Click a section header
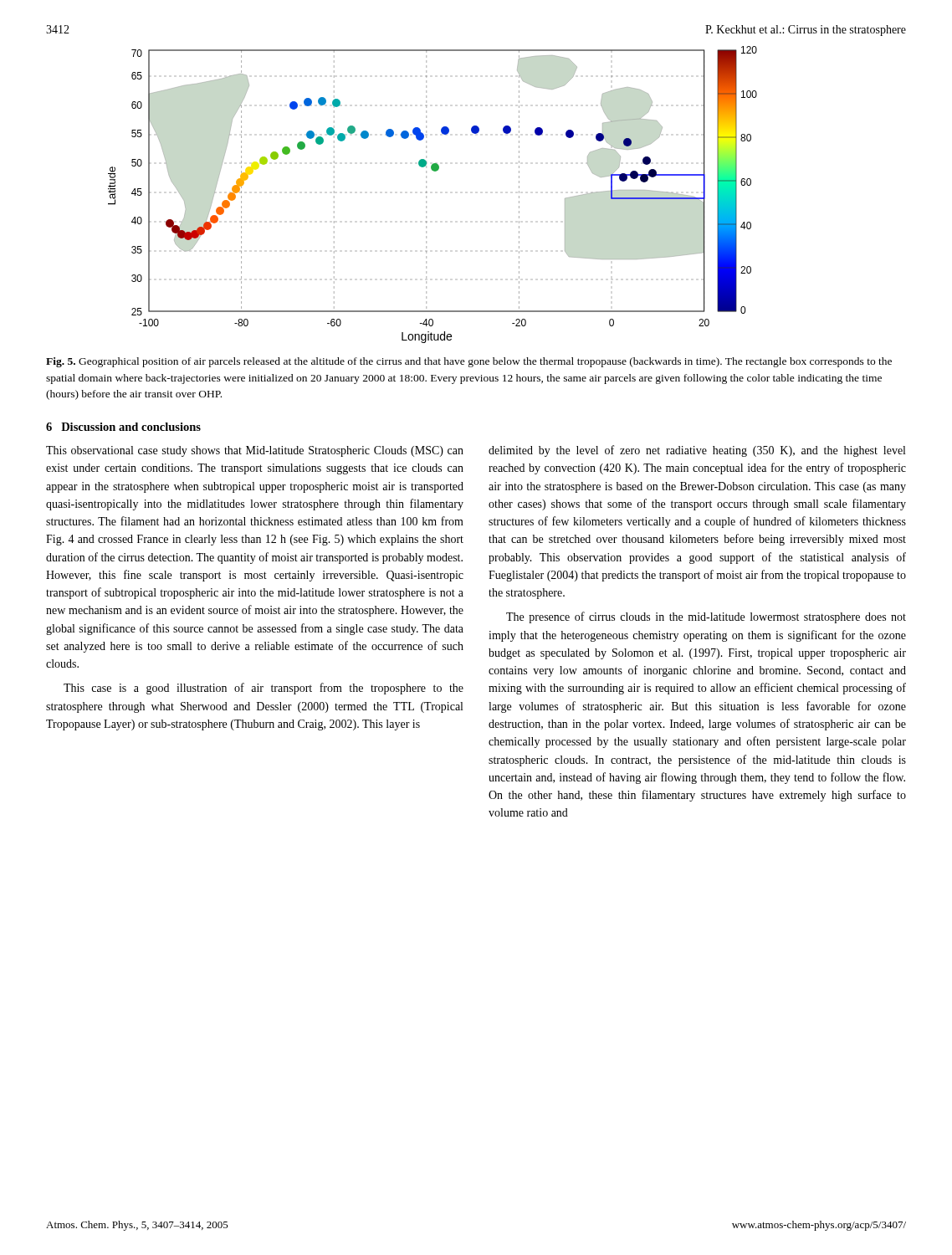The image size is (952, 1255). pos(123,427)
